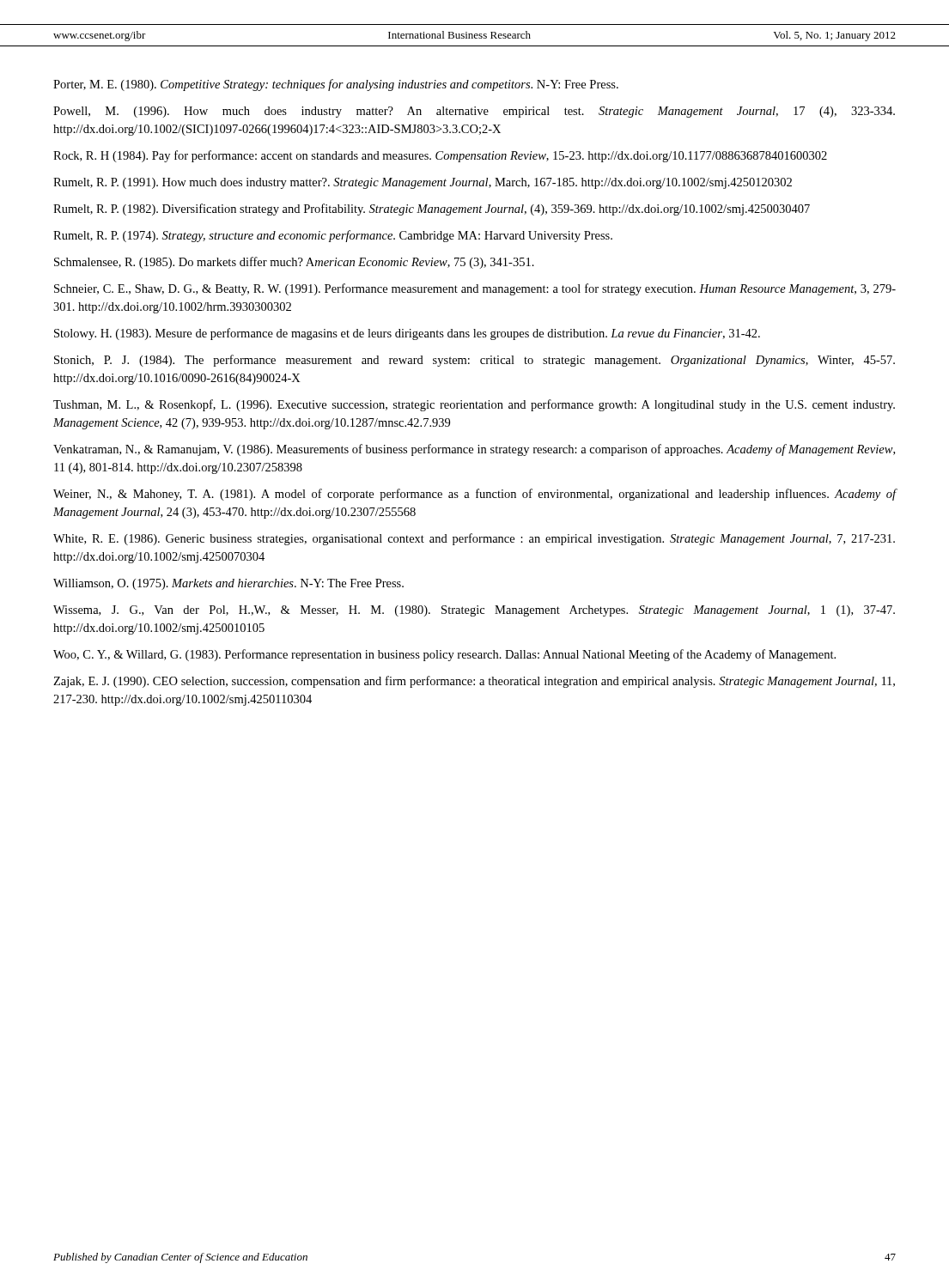
Task: Select the list item containing "Rumelt, R. P. (1982). Diversification strategy and"
Action: coord(432,209)
